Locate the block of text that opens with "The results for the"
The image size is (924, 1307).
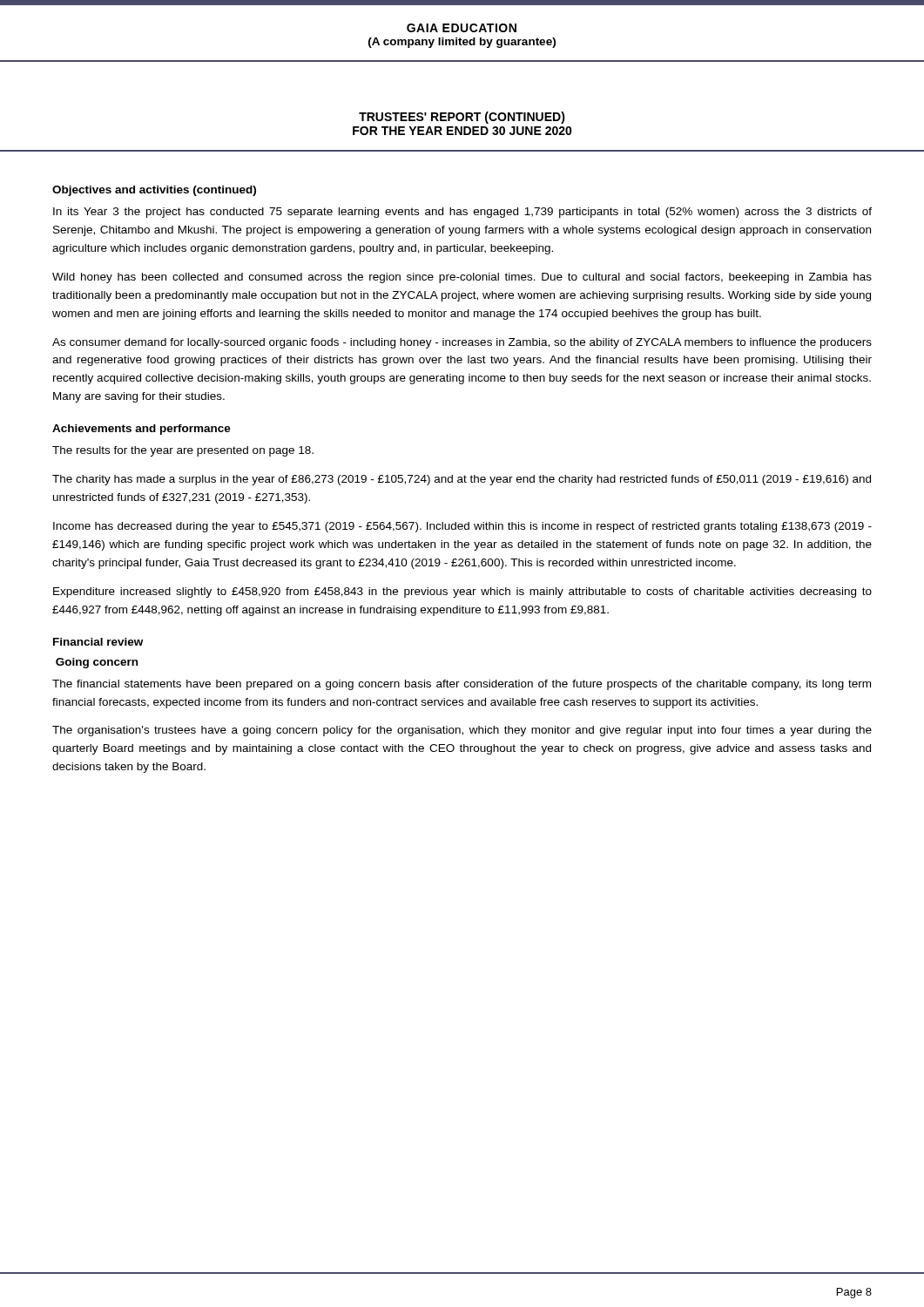(x=183, y=451)
